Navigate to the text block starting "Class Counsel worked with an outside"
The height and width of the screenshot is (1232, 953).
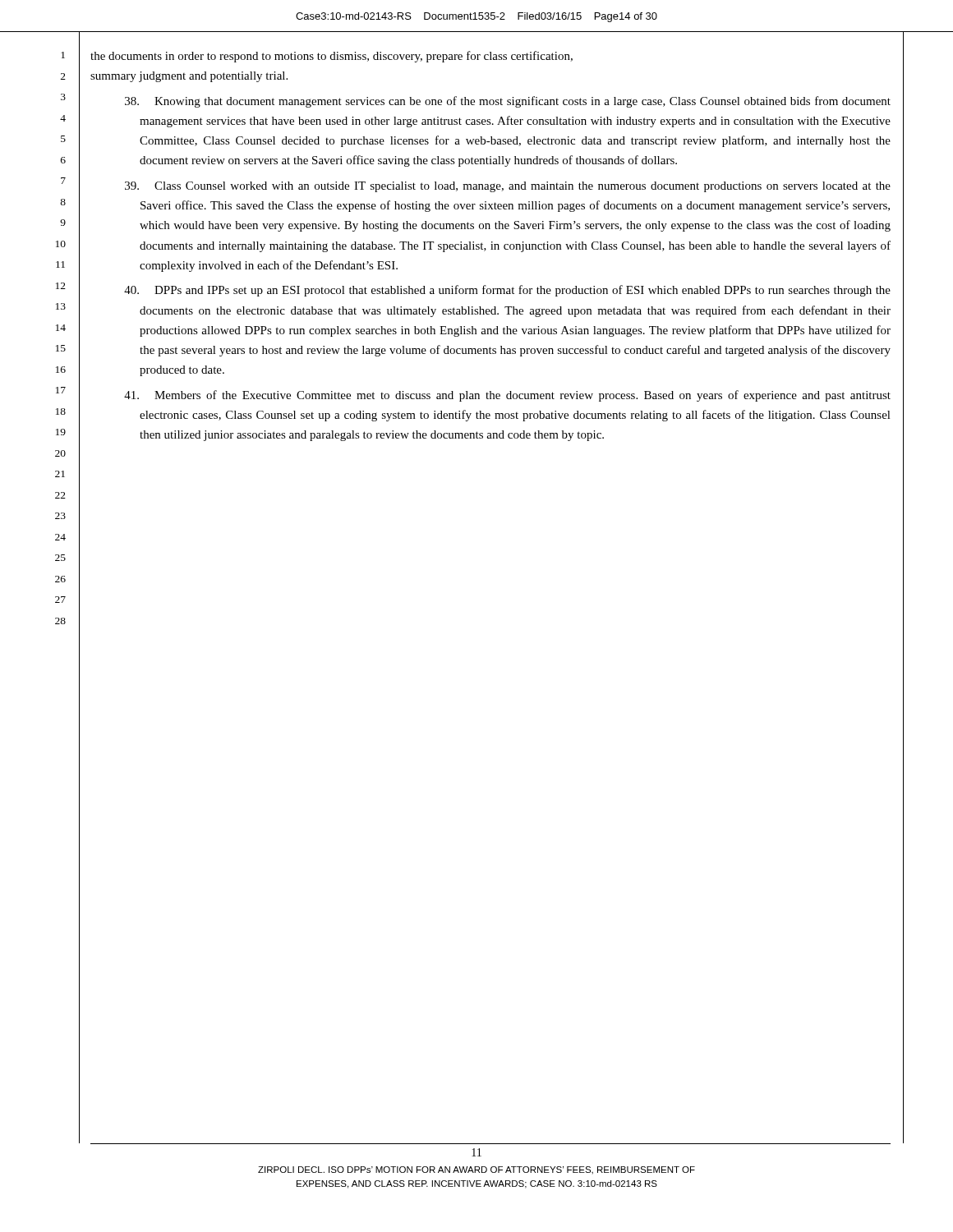click(501, 224)
